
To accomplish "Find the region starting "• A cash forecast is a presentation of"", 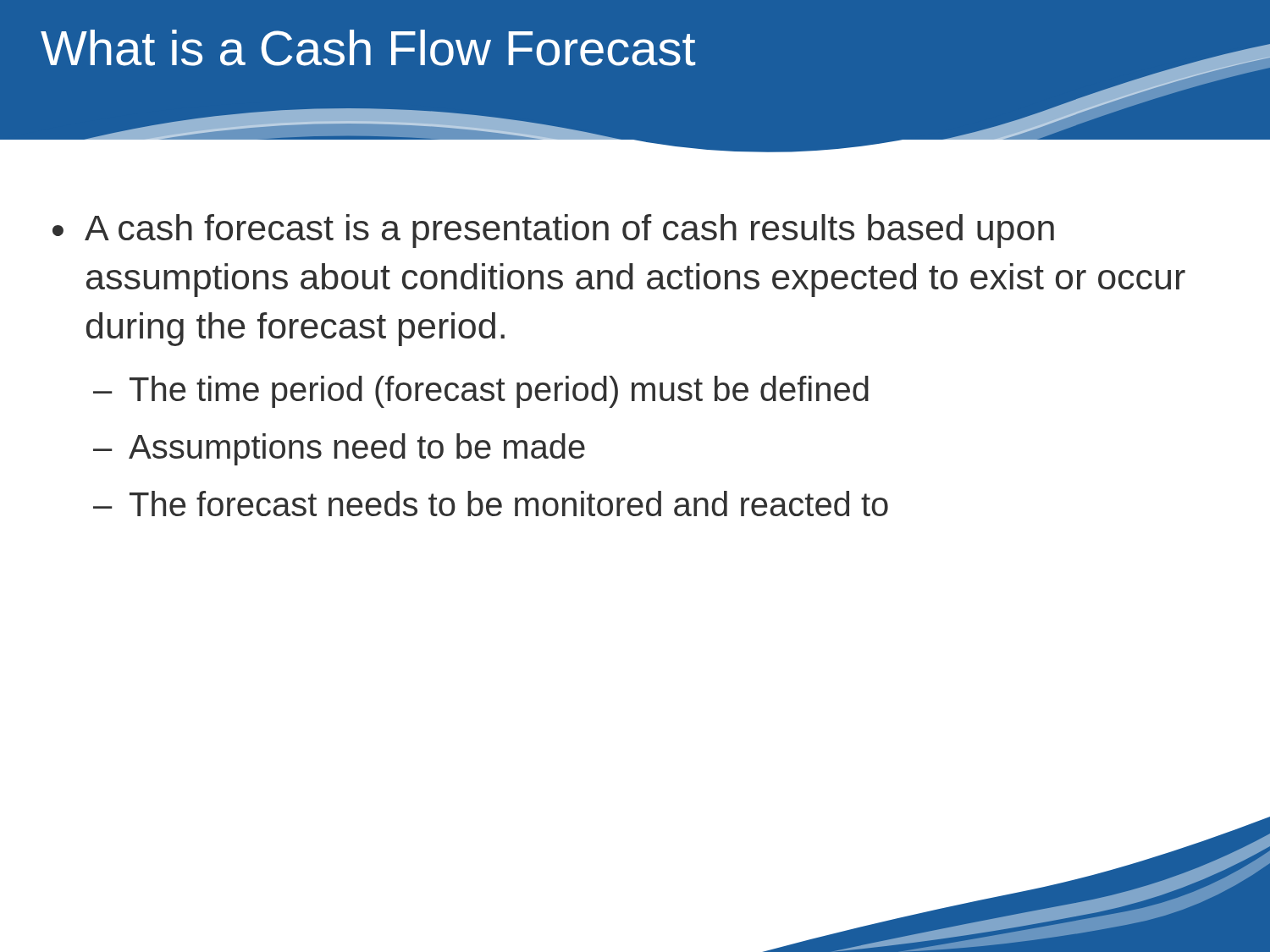I will click(635, 371).
